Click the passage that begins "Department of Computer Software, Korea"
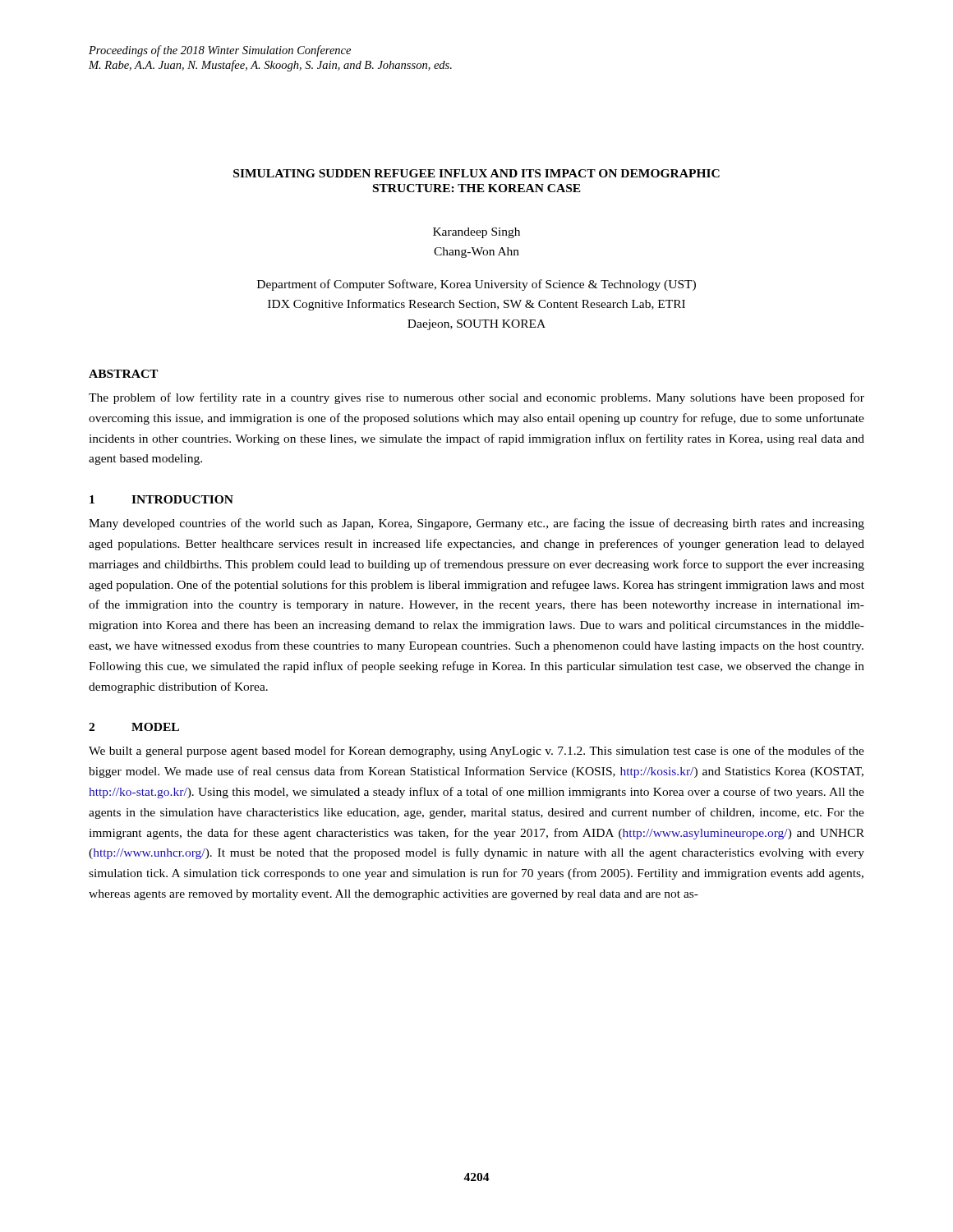The width and height of the screenshot is (953, 1232). click(476, 304)
